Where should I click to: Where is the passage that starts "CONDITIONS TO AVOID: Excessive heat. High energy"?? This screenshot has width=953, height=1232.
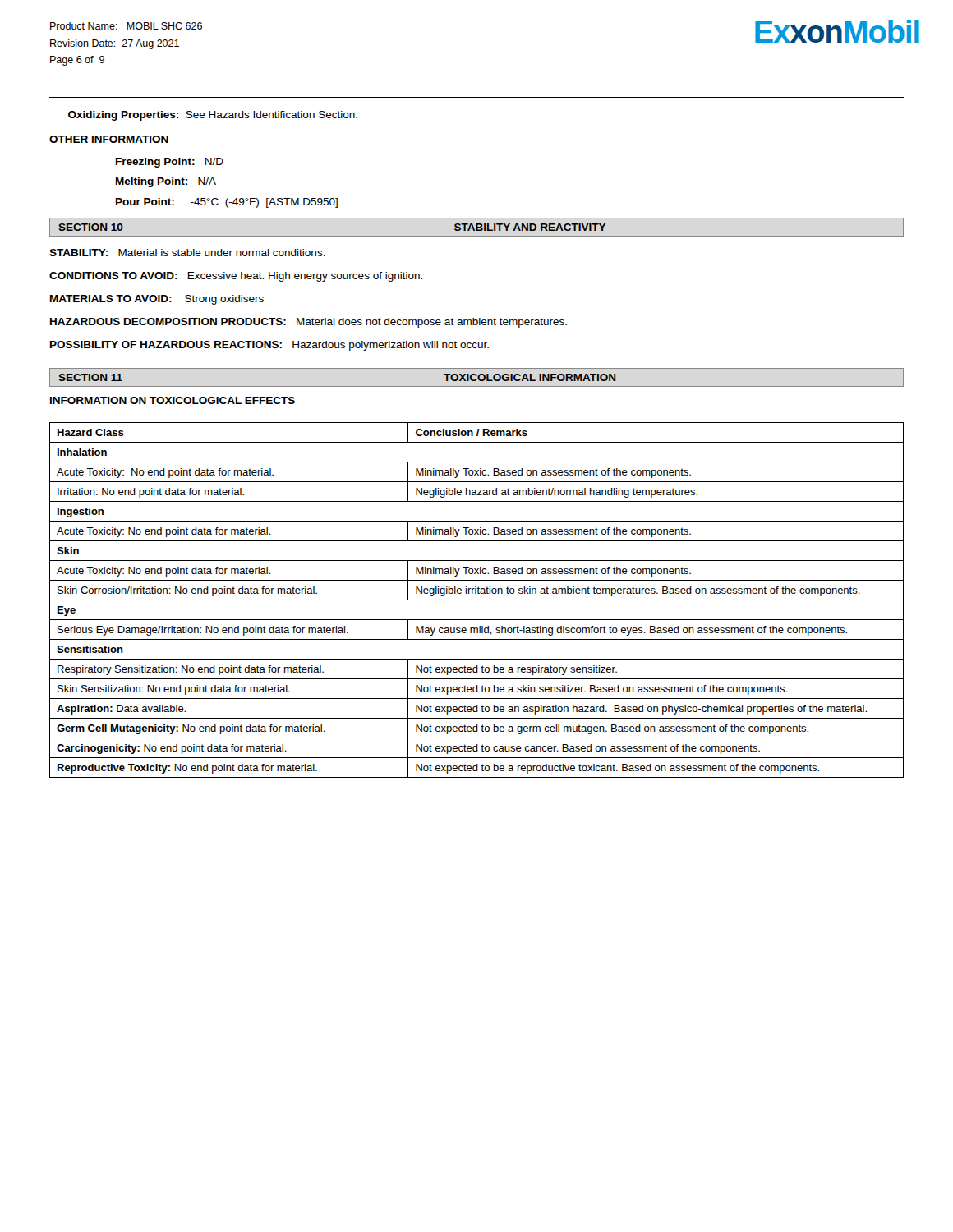pos(236,276)
